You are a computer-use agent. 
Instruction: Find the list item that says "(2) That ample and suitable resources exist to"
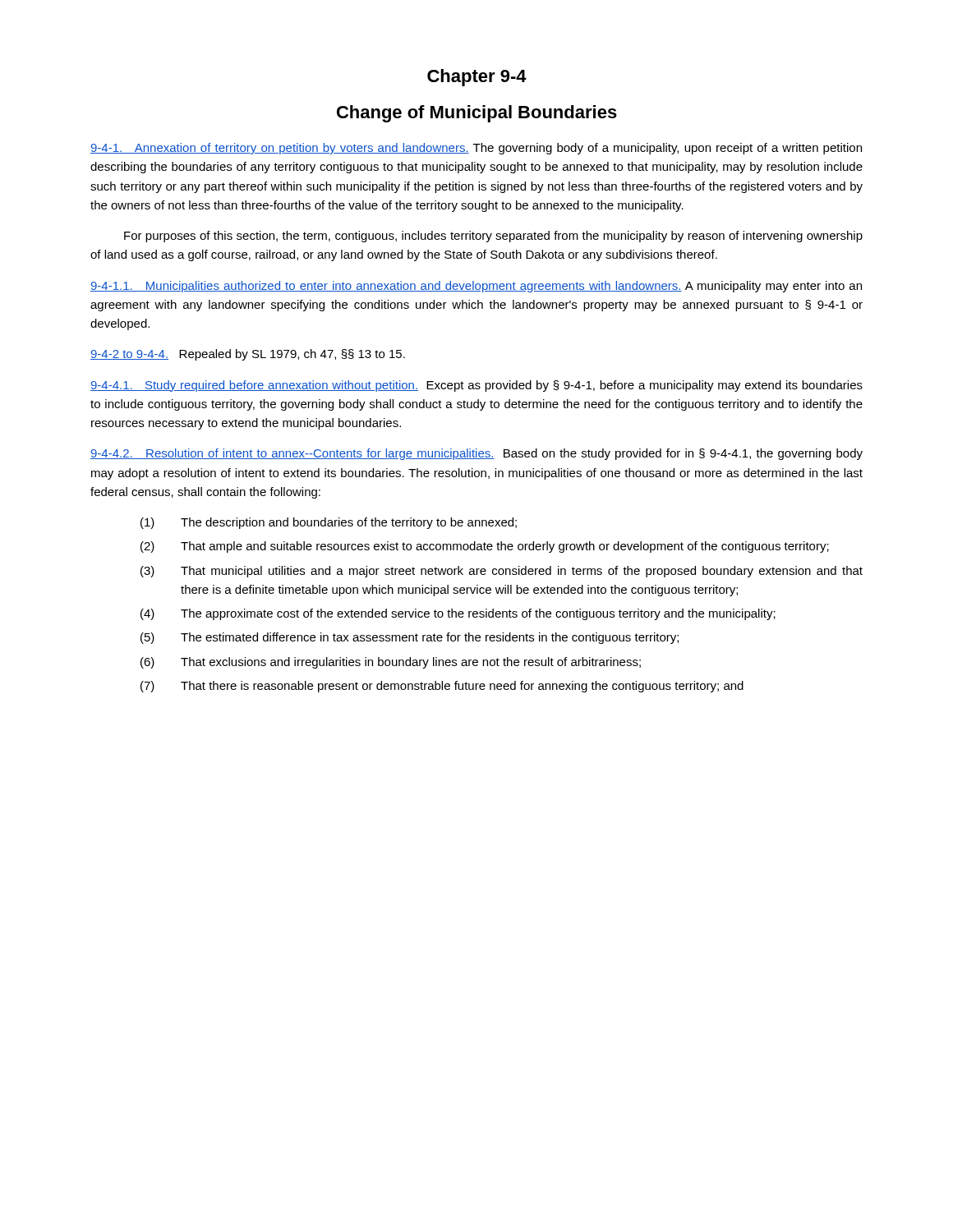click(x=501, y=546)
